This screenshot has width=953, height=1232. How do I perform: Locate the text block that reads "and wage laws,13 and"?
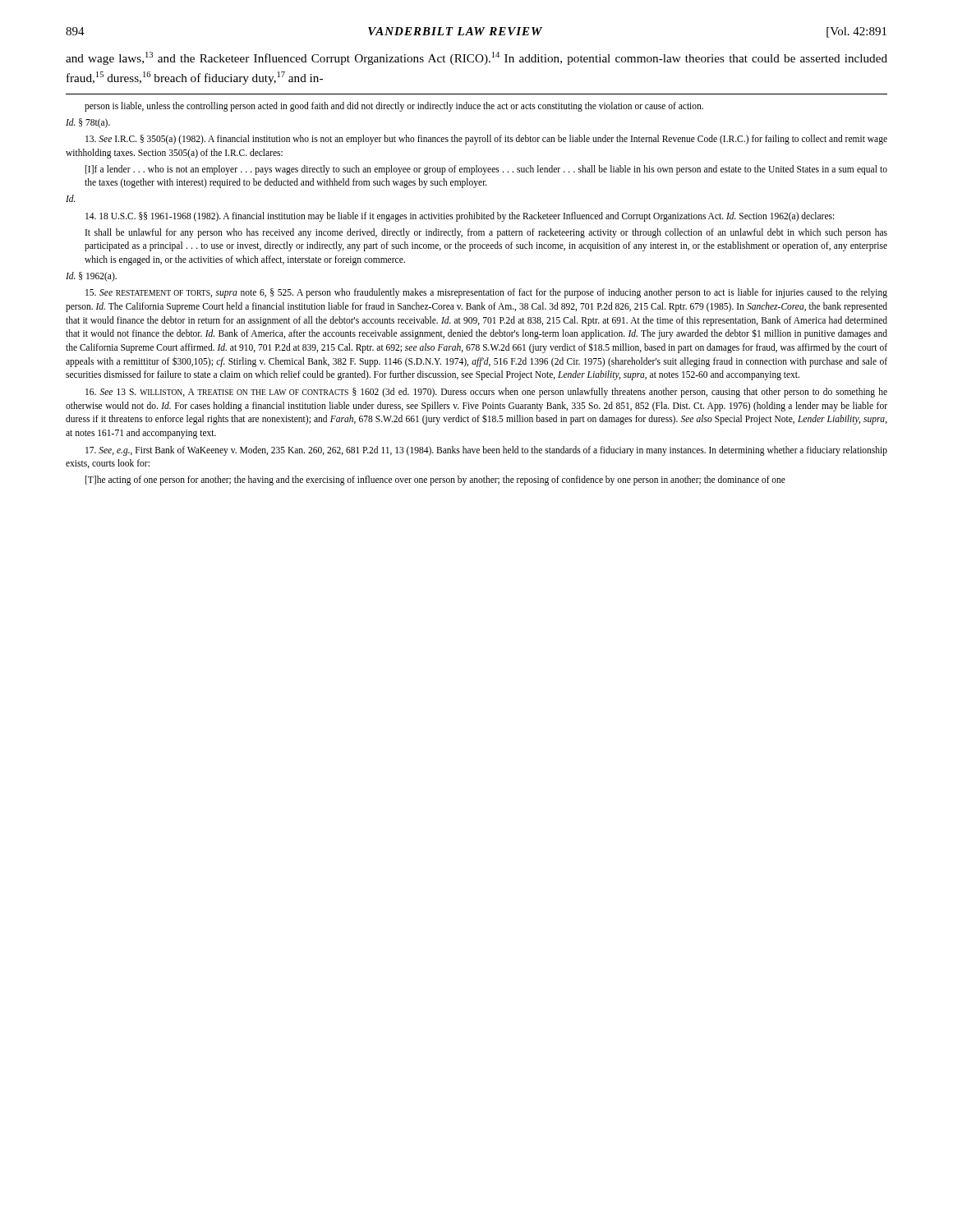pyautogui.click(x=476, y=67)
